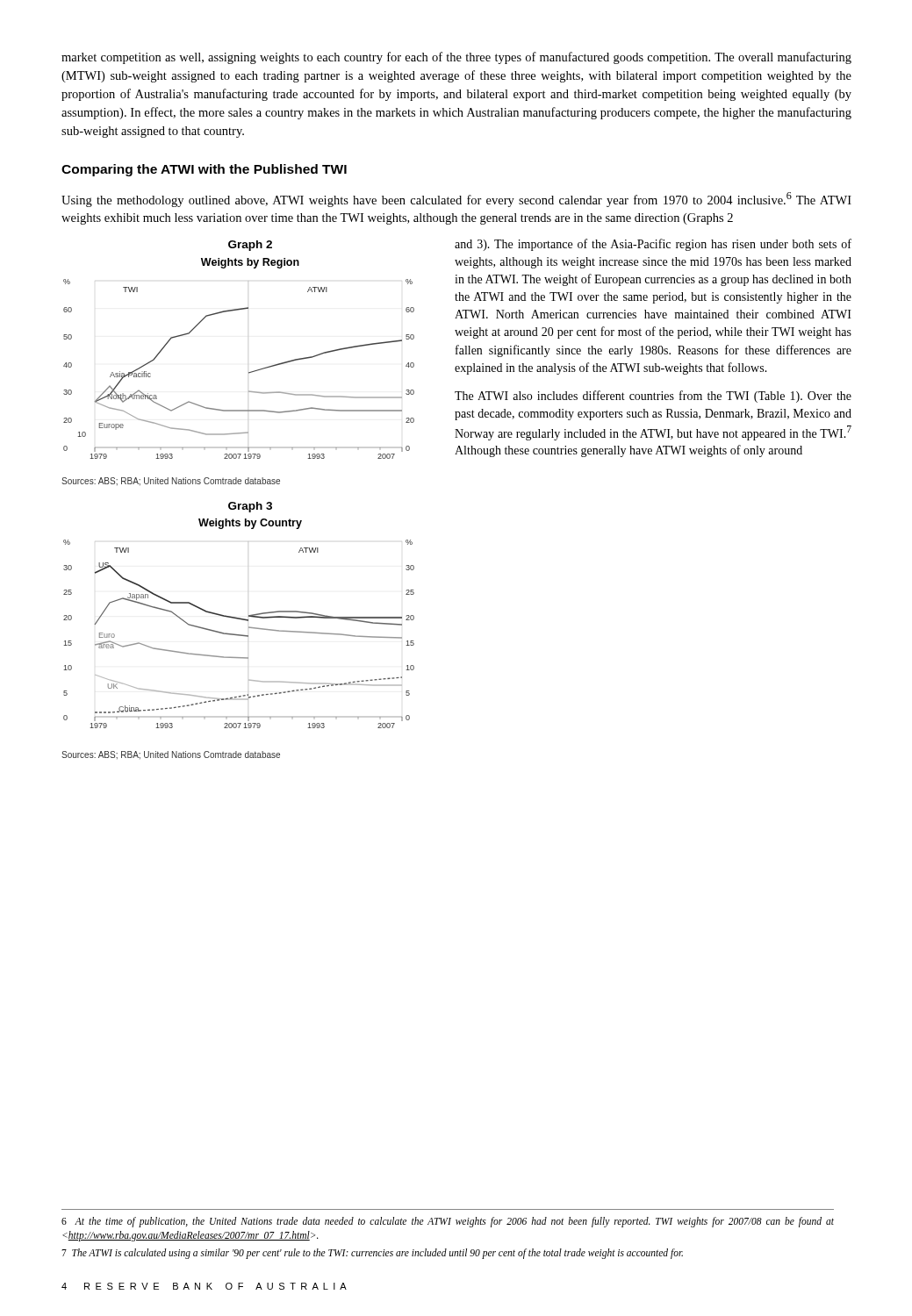912x1316 pixels.
Task: Find the caption that says "Graph 2"
Action: tap(250, 245)
